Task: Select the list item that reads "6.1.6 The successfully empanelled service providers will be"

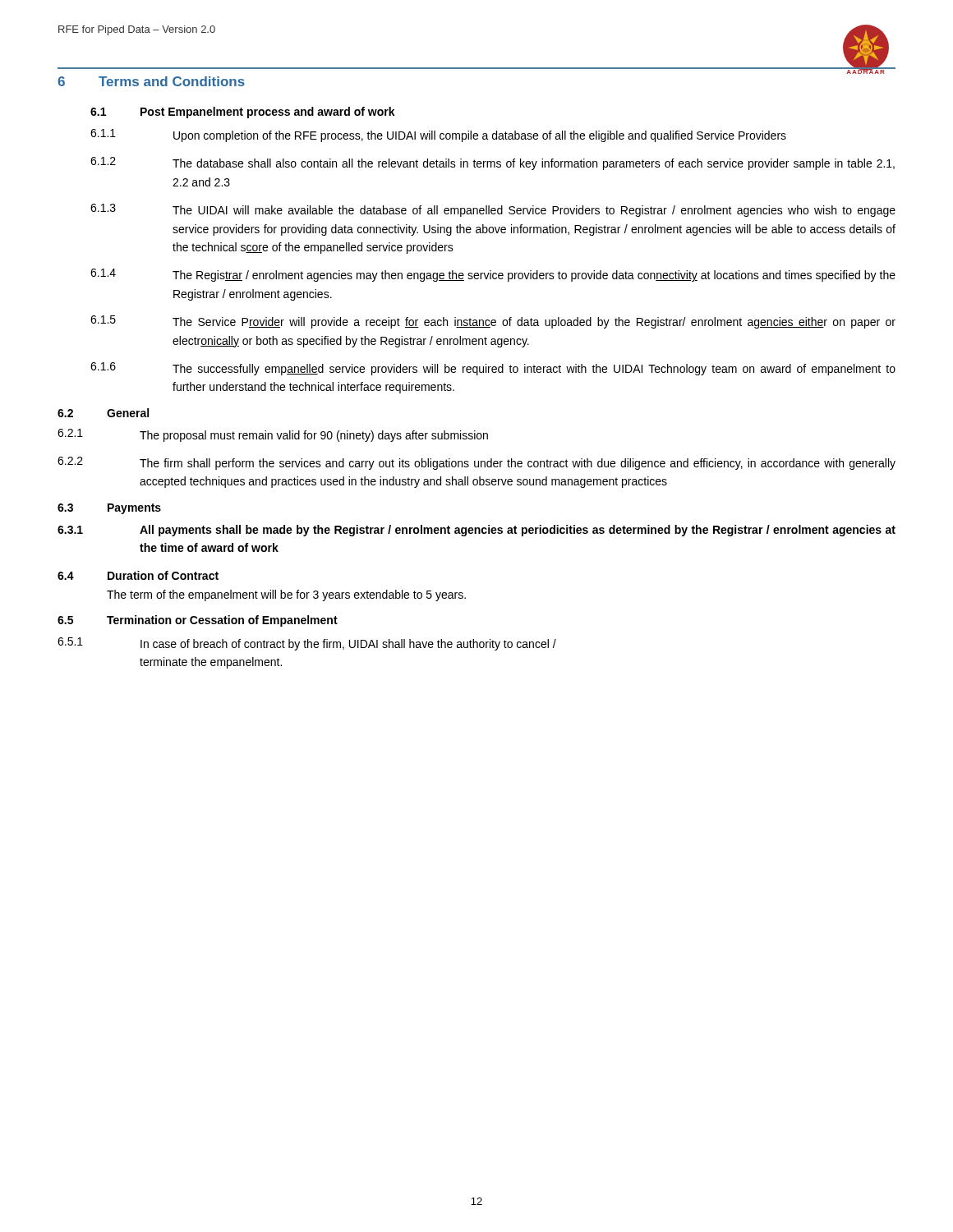Action: (x=476, y=378)
